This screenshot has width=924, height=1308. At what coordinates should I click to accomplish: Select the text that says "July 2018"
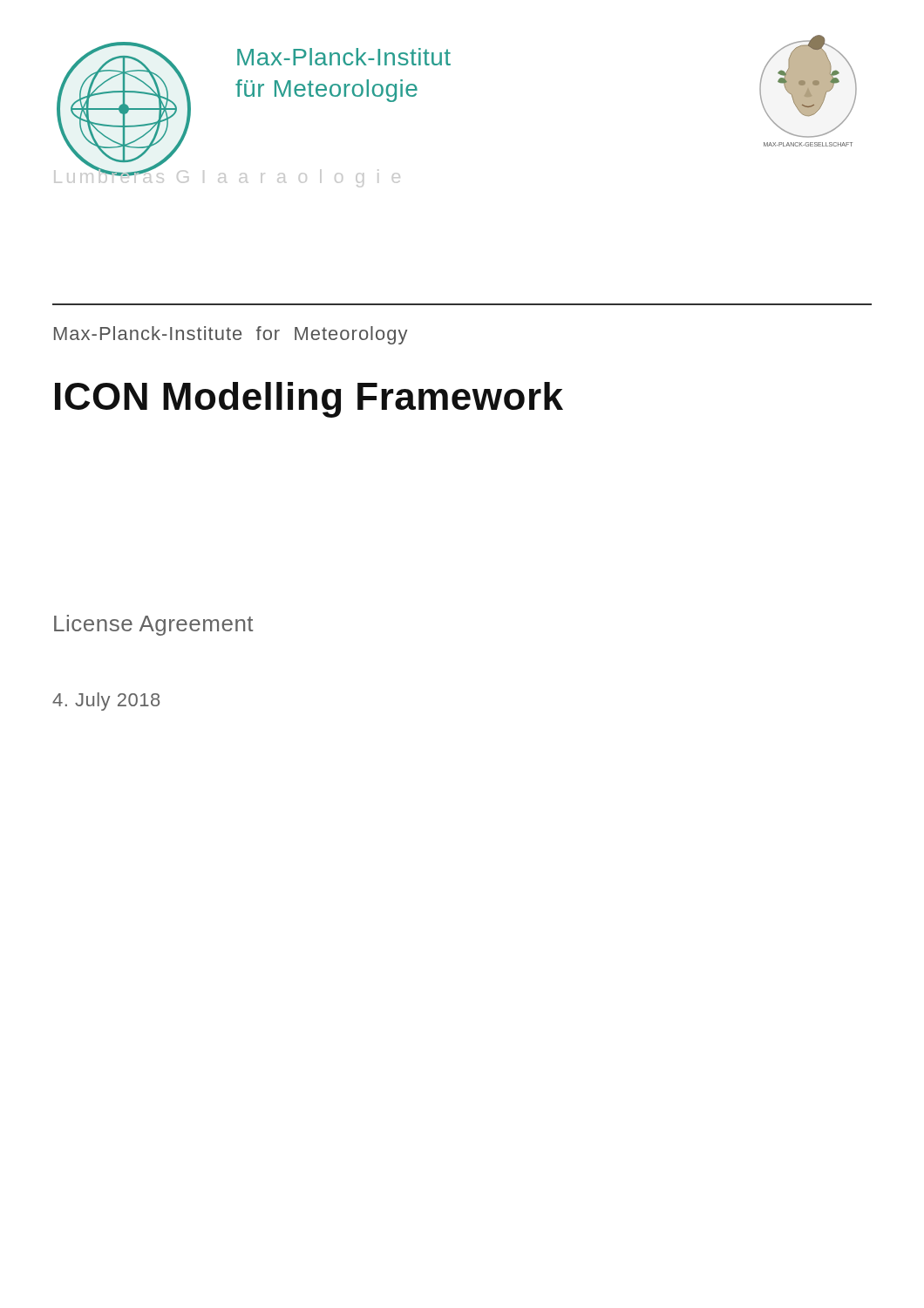coord(107,700)
